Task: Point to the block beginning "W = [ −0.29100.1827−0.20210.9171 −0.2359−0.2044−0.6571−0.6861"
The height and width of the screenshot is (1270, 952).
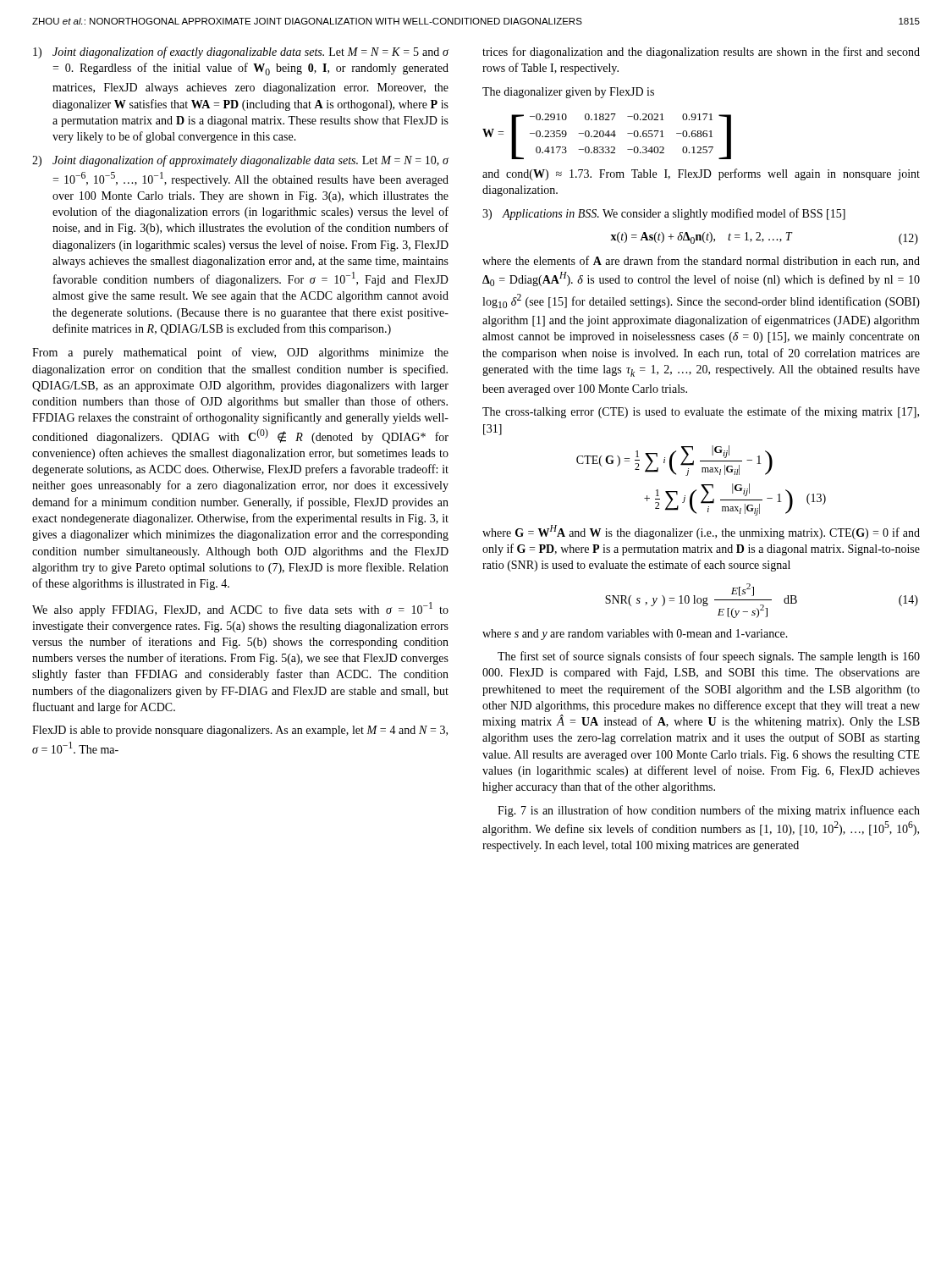Action: click(x=609, y=134)
